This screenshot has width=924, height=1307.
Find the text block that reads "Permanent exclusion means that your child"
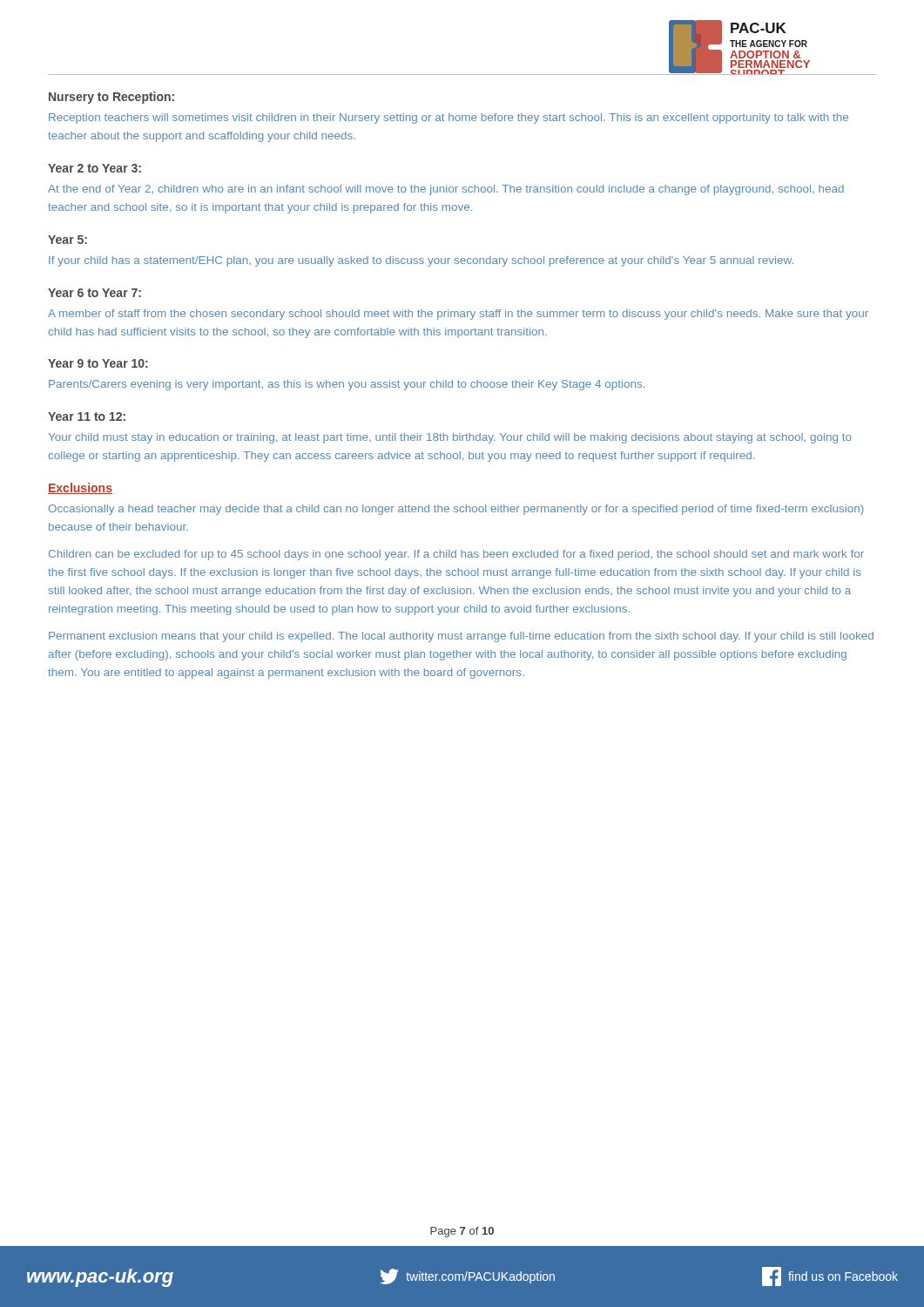[x=461, y=654]
